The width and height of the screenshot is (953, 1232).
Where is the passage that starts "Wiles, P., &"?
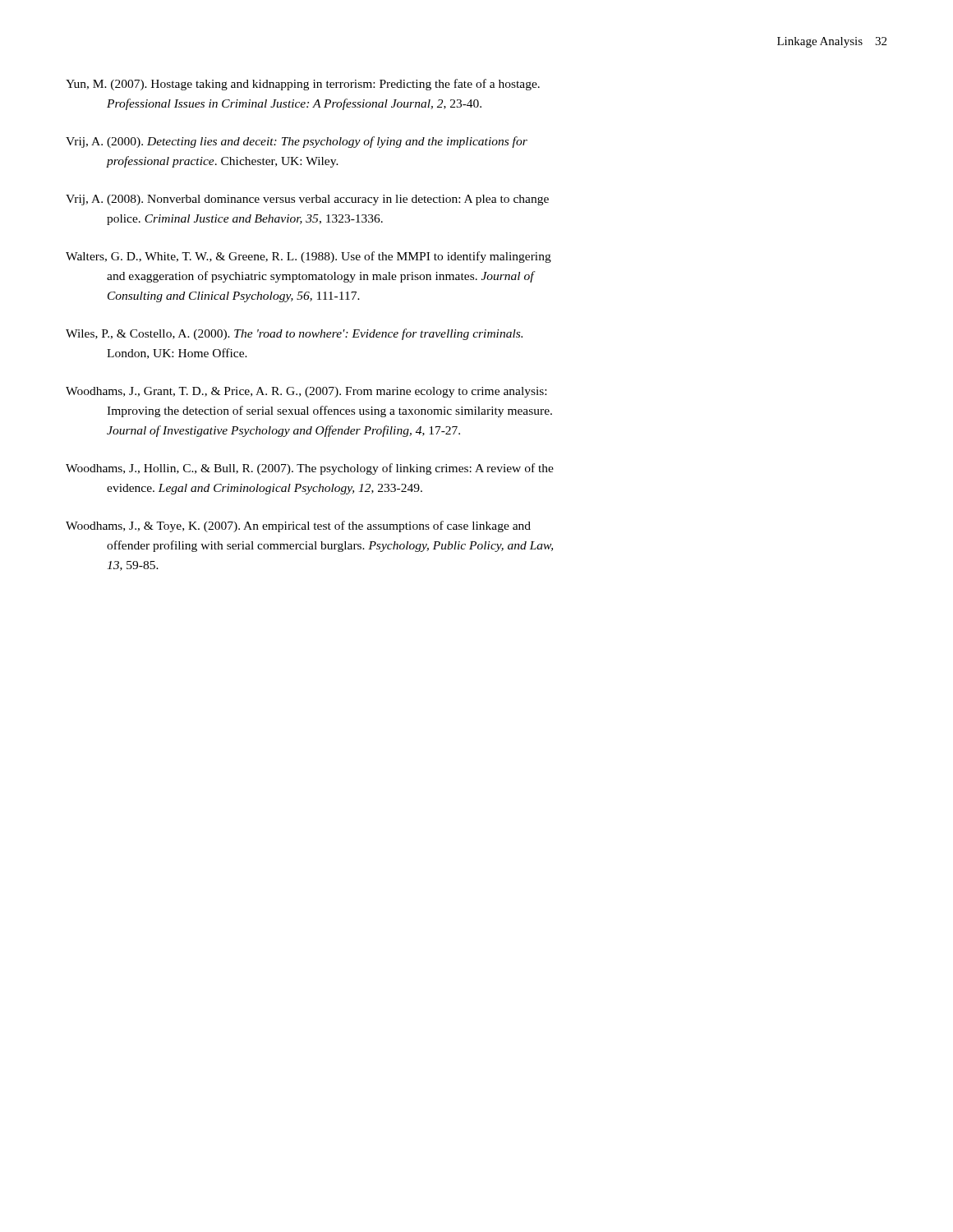(x=476, y=343)
